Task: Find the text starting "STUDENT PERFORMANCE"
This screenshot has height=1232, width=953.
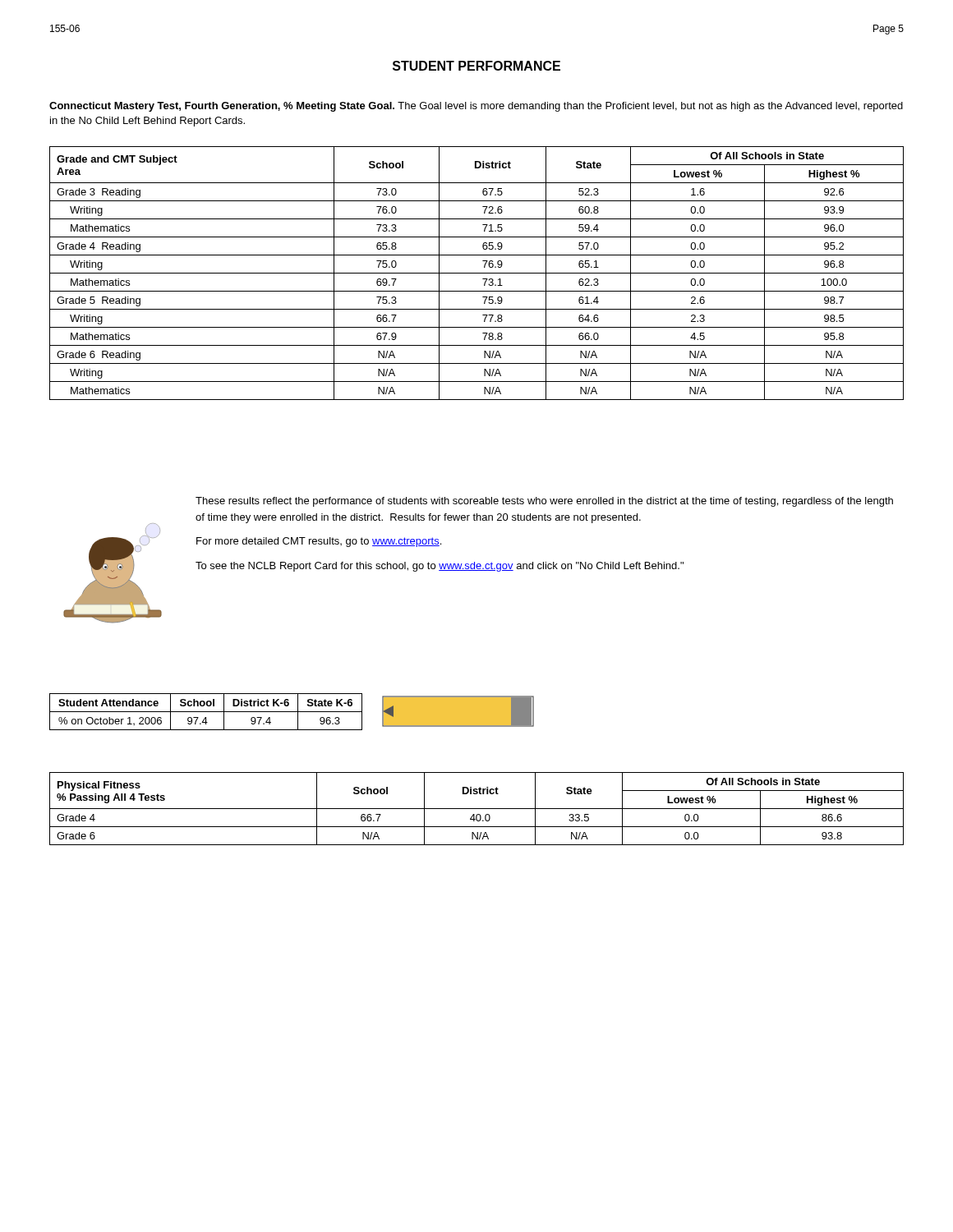Action: pyautogui.click(x=476, y=67)
